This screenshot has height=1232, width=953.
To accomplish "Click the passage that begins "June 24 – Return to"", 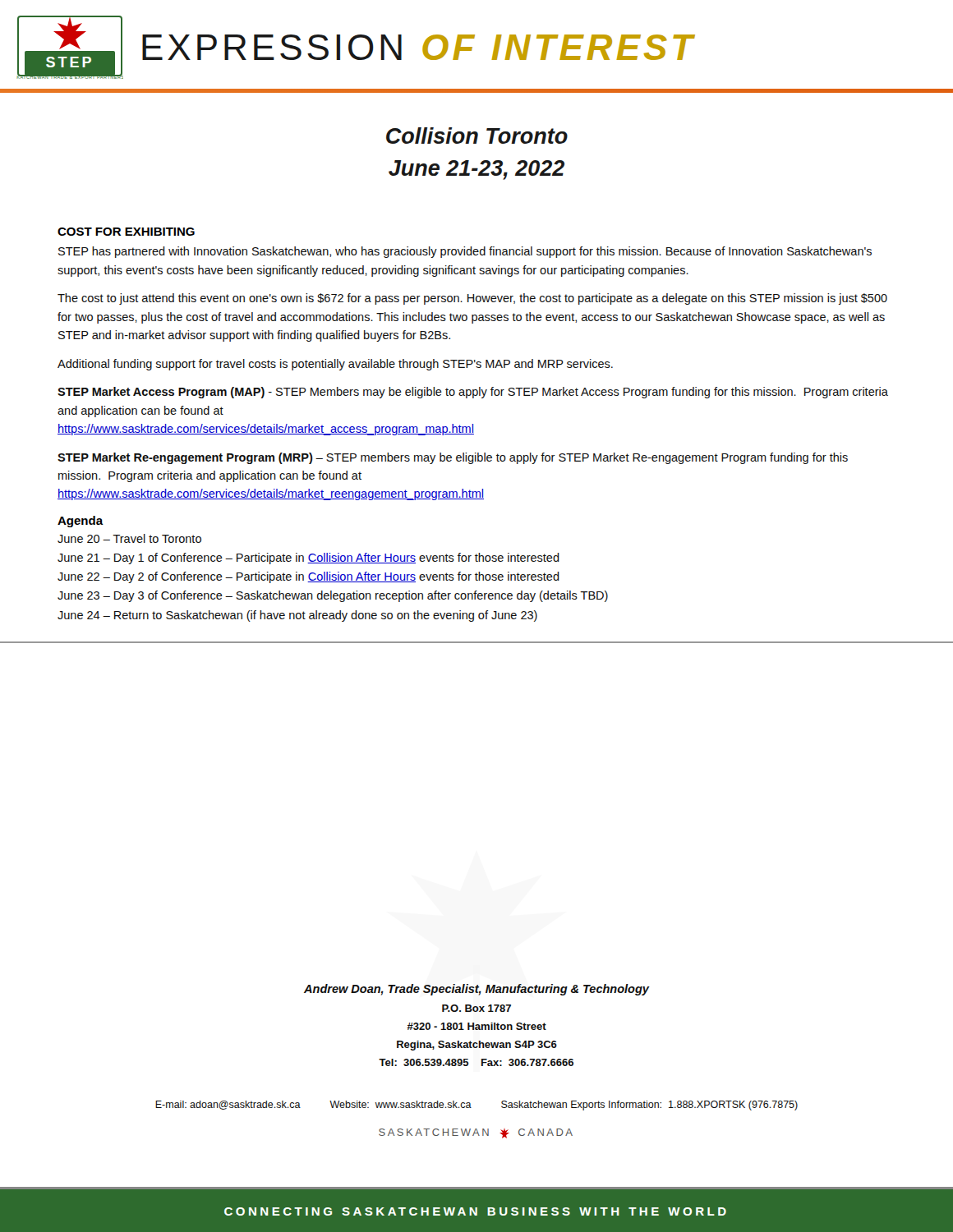I will pos(298,615).
